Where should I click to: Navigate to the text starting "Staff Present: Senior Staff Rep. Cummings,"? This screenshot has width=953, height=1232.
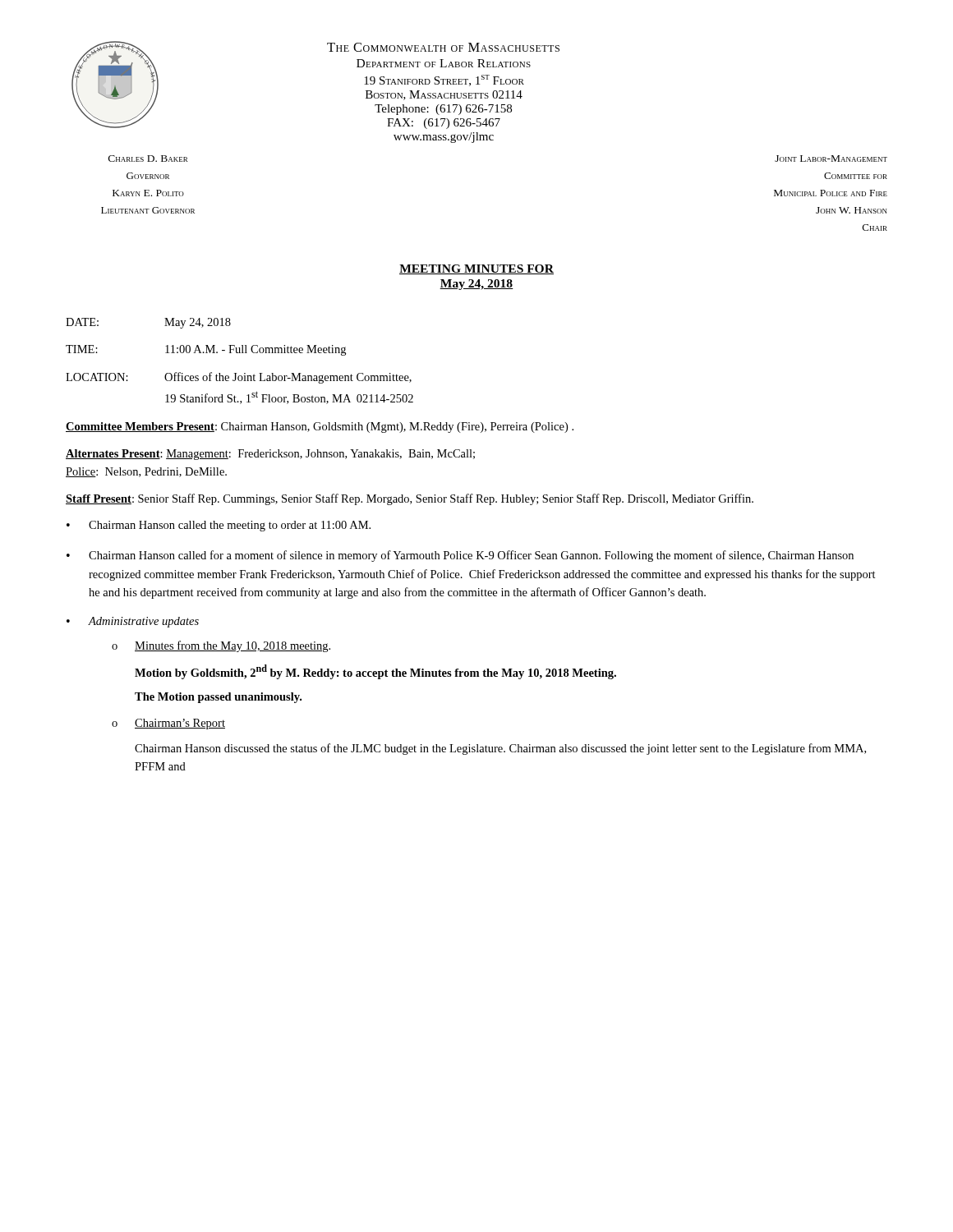(x=410, y=498)
